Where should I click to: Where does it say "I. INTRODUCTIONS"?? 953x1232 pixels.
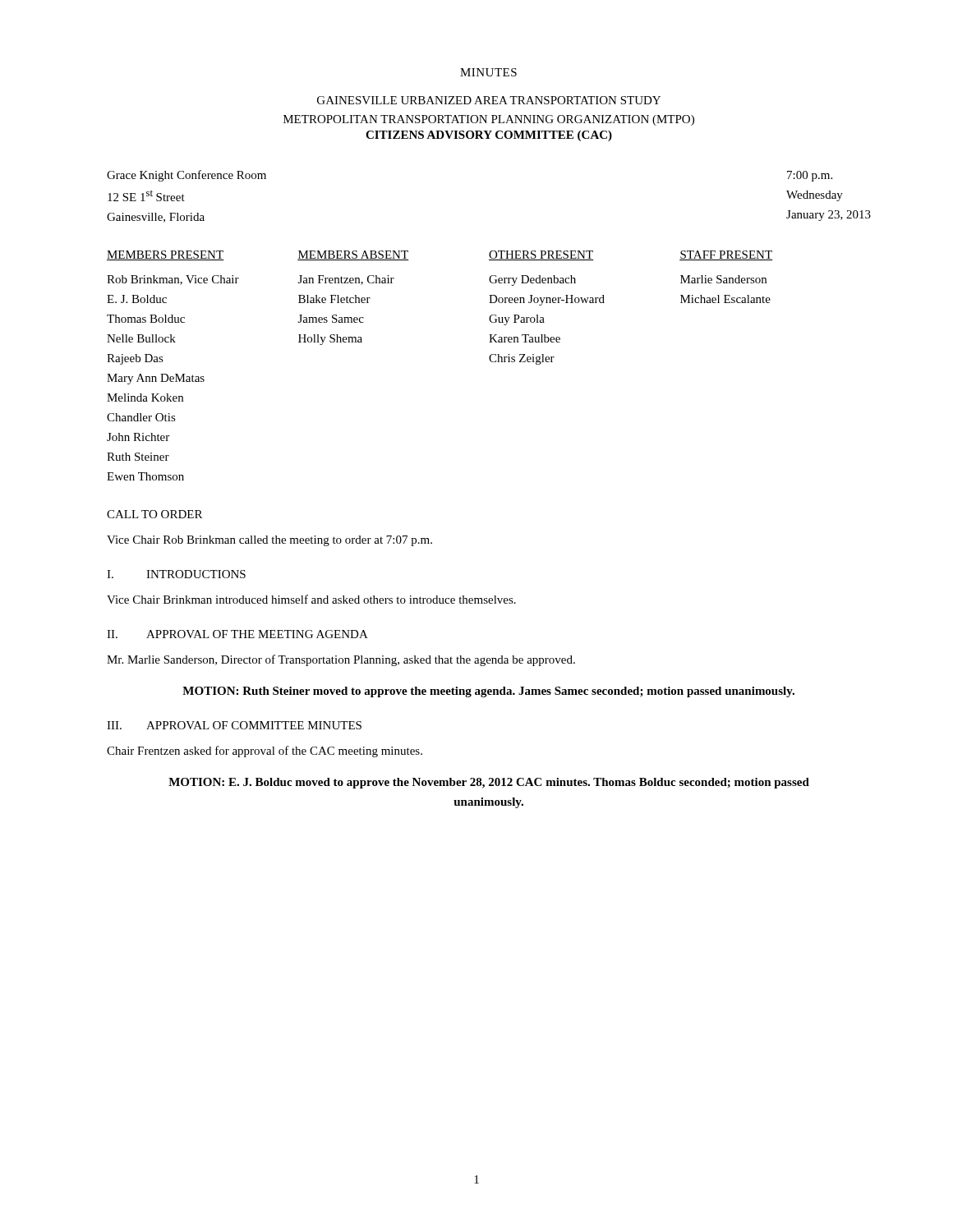coord(176,575)
